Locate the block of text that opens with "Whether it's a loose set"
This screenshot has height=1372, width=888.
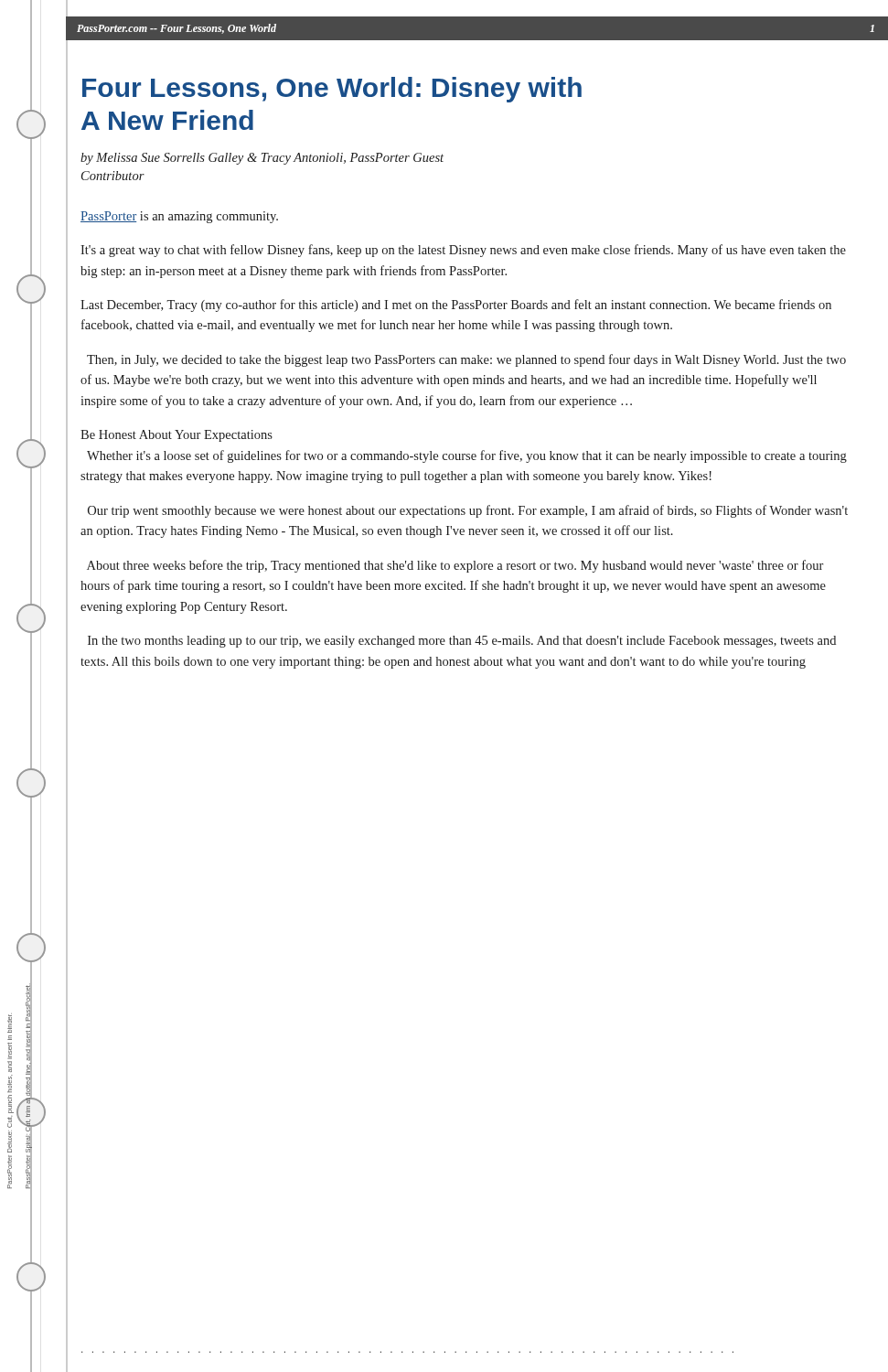(464, 466)
